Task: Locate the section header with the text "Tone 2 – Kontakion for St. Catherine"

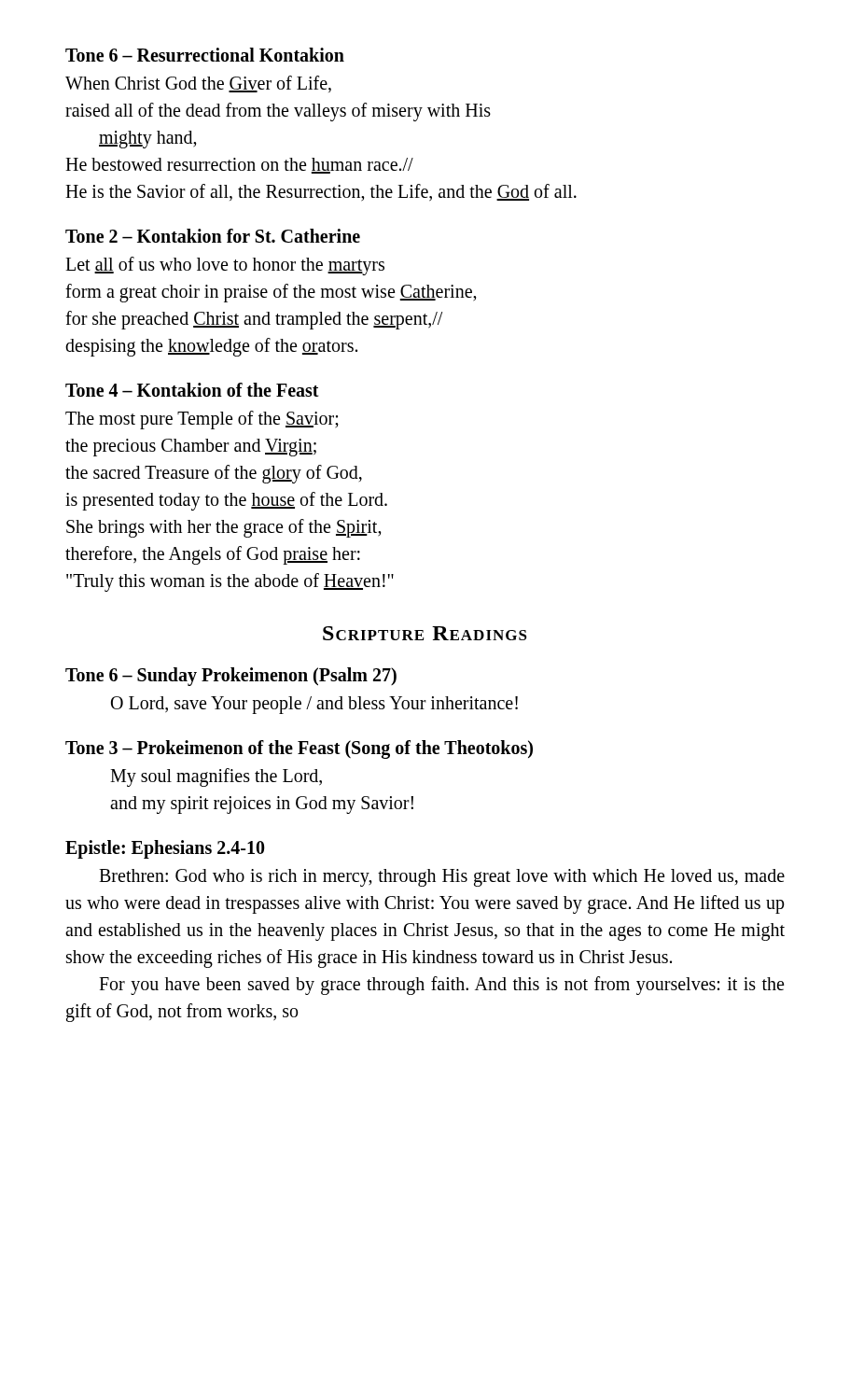Action: (213, 236)
